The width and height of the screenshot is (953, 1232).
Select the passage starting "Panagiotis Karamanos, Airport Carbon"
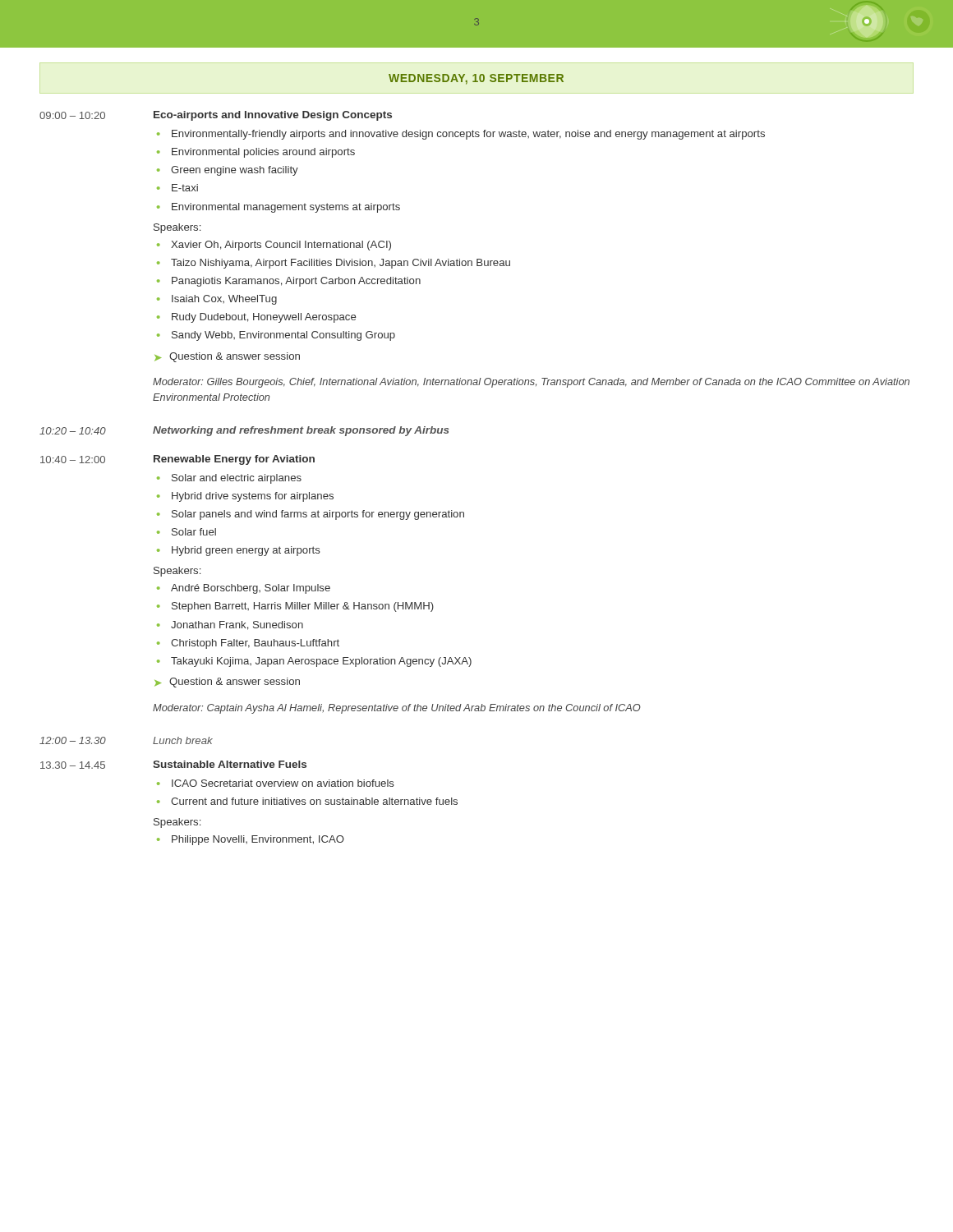pyautogui.click(x=296, y=281)
